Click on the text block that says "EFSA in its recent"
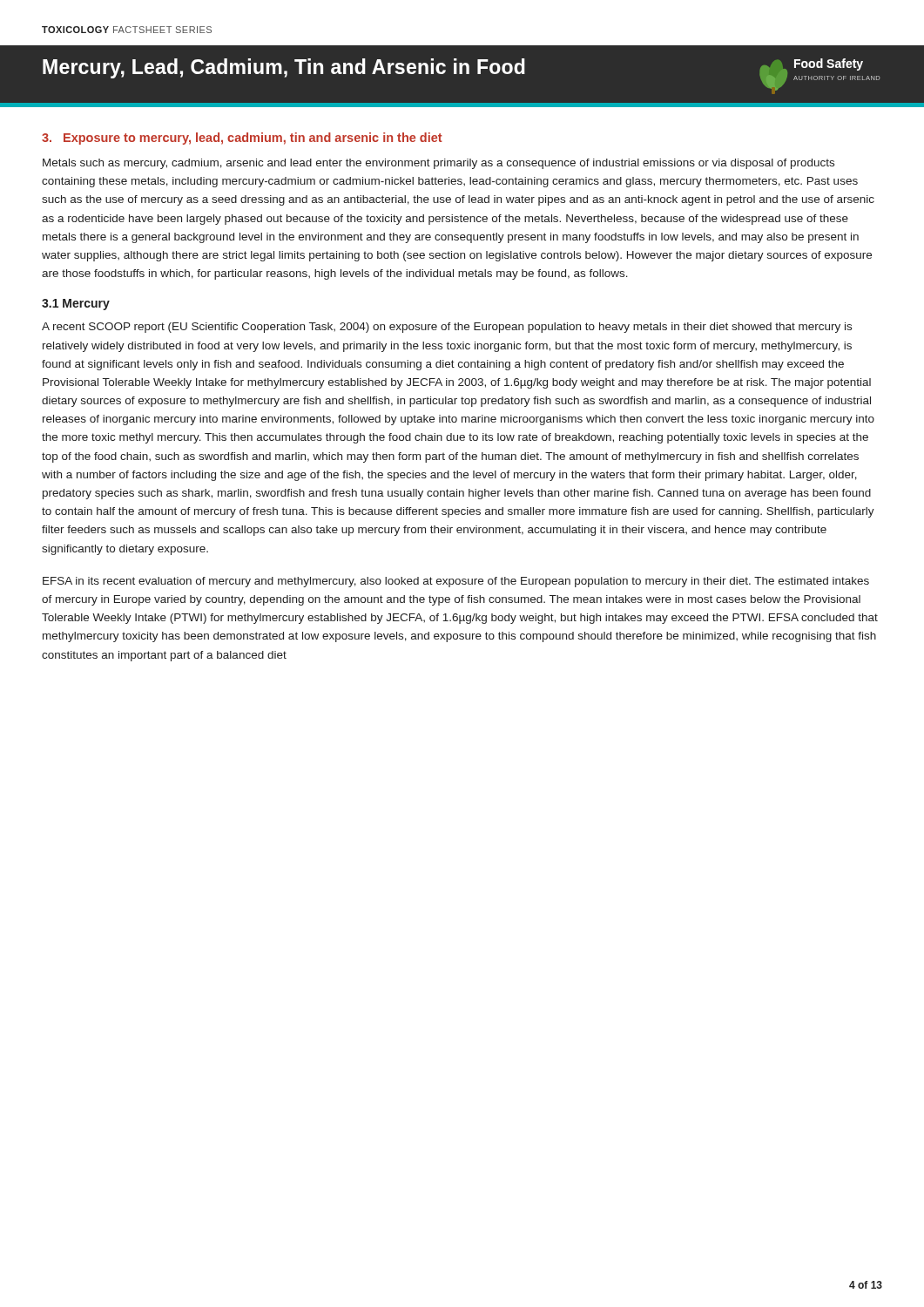The width and height of the screenshot is (924, 1307). 460,617
